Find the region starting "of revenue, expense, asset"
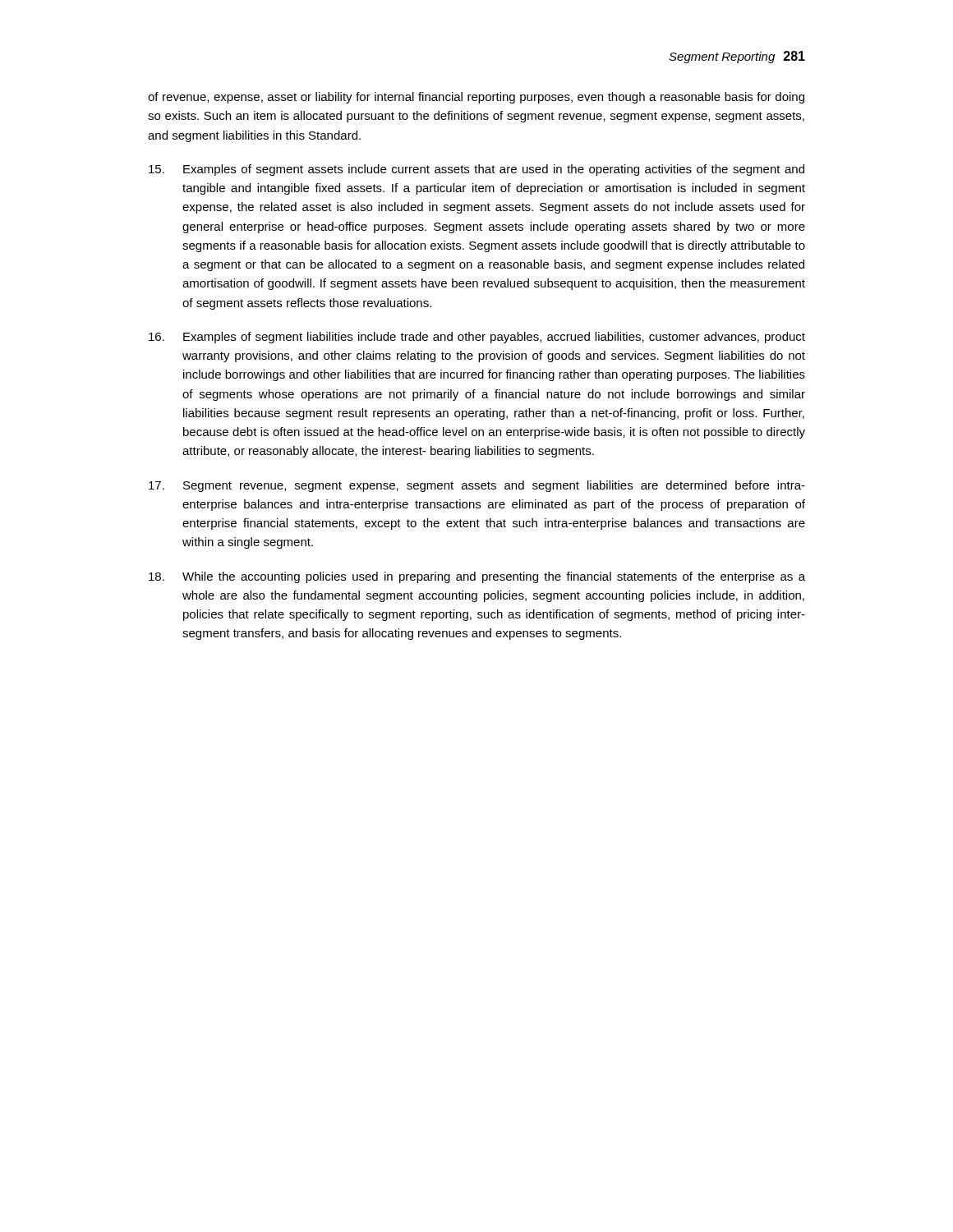Viewport: 953px width, 1232px height. (476, 116)
